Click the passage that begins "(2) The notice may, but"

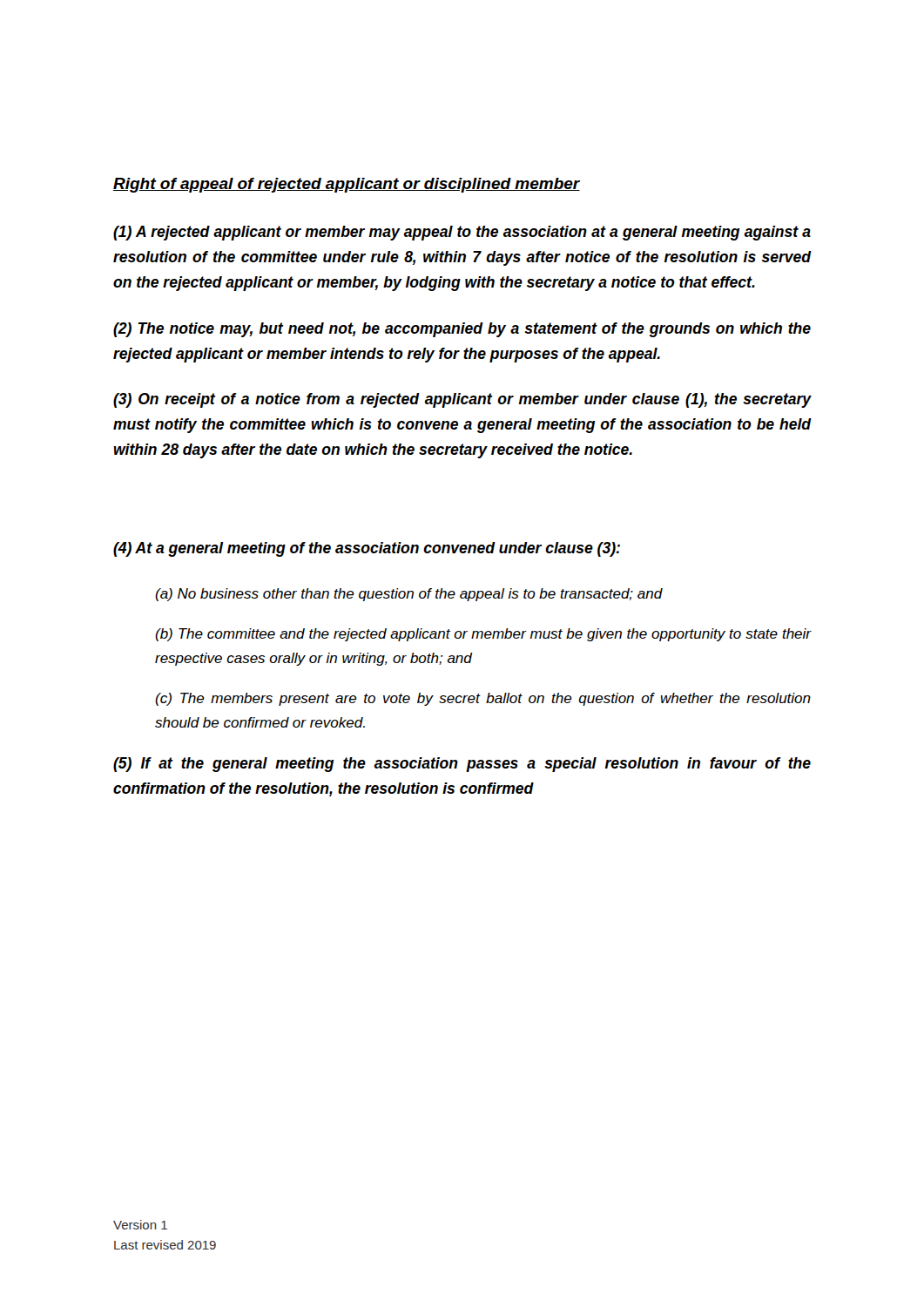click(x=462, y=341)
